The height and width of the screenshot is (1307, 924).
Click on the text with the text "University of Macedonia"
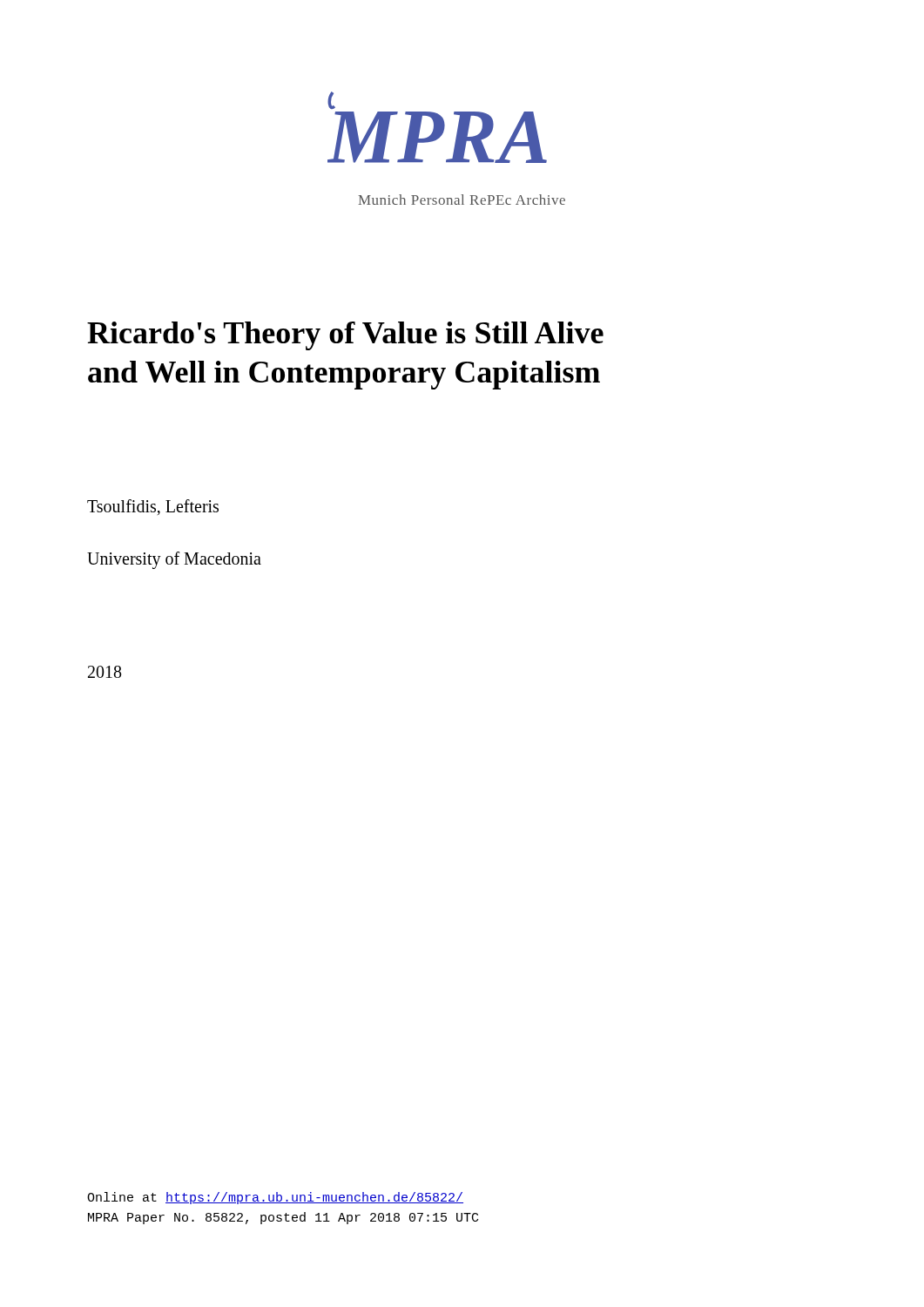click(174, 559)
